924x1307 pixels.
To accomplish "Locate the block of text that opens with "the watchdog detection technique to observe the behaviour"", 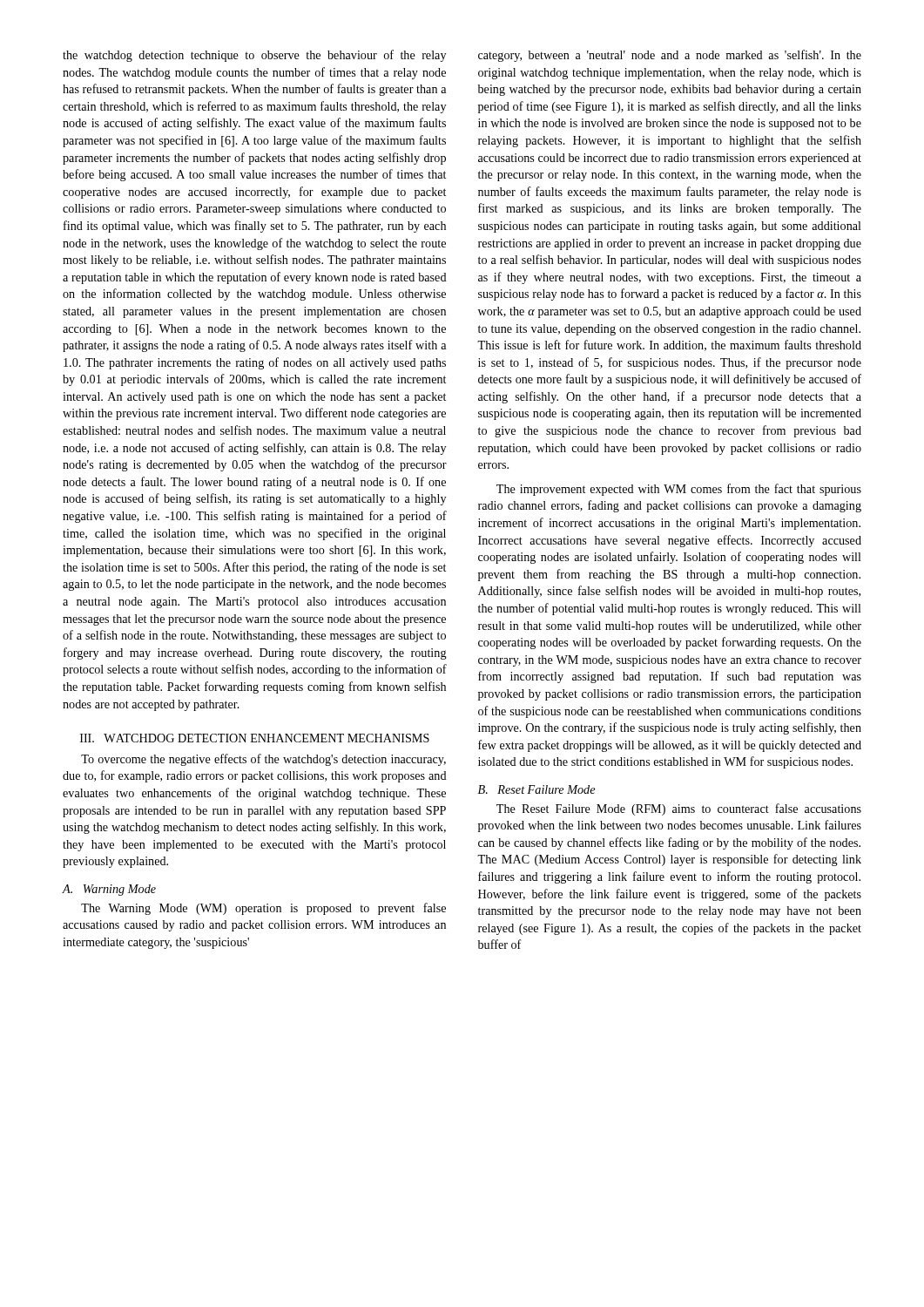I will (255, 380).
